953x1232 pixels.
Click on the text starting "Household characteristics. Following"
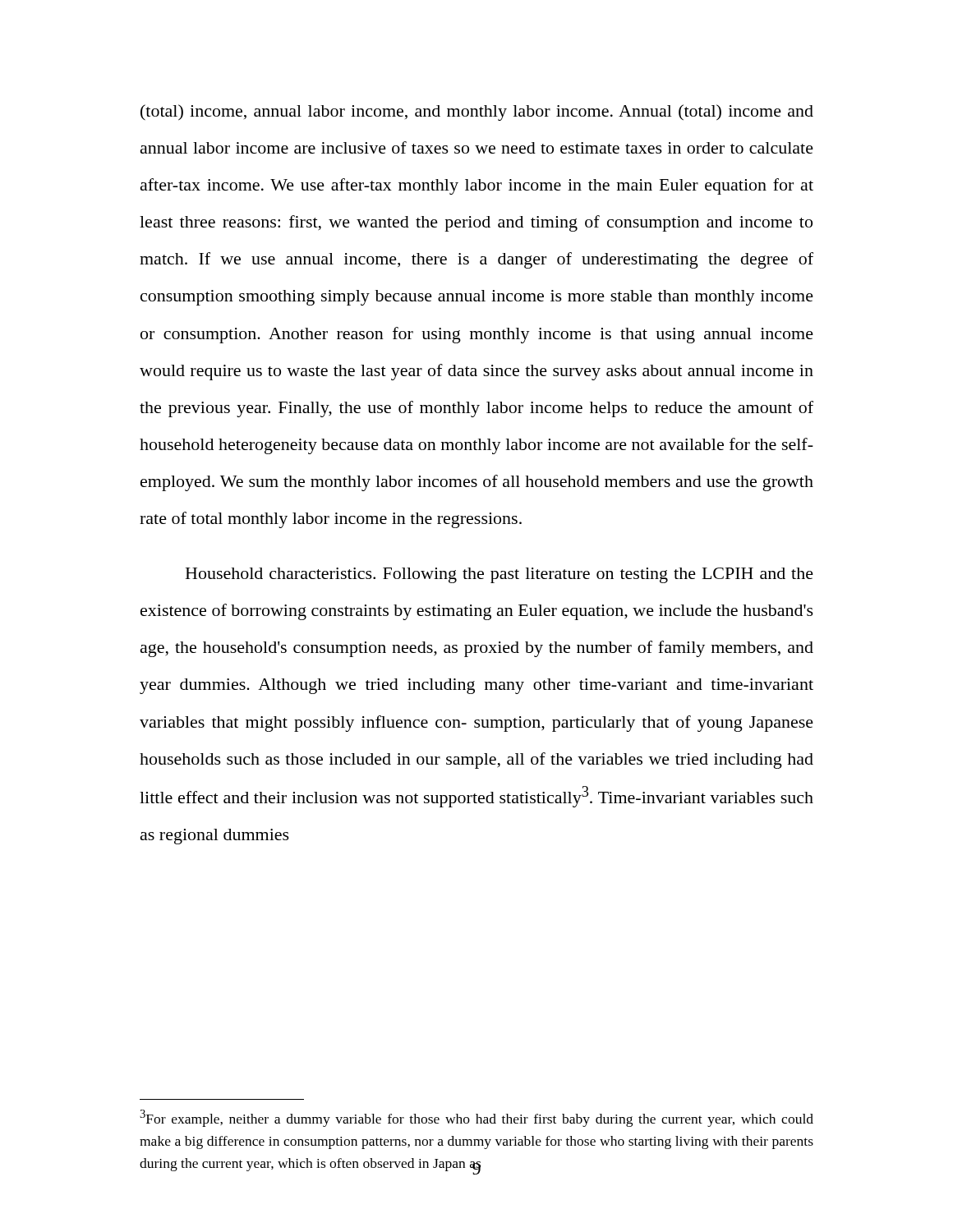tap(476, 704)
